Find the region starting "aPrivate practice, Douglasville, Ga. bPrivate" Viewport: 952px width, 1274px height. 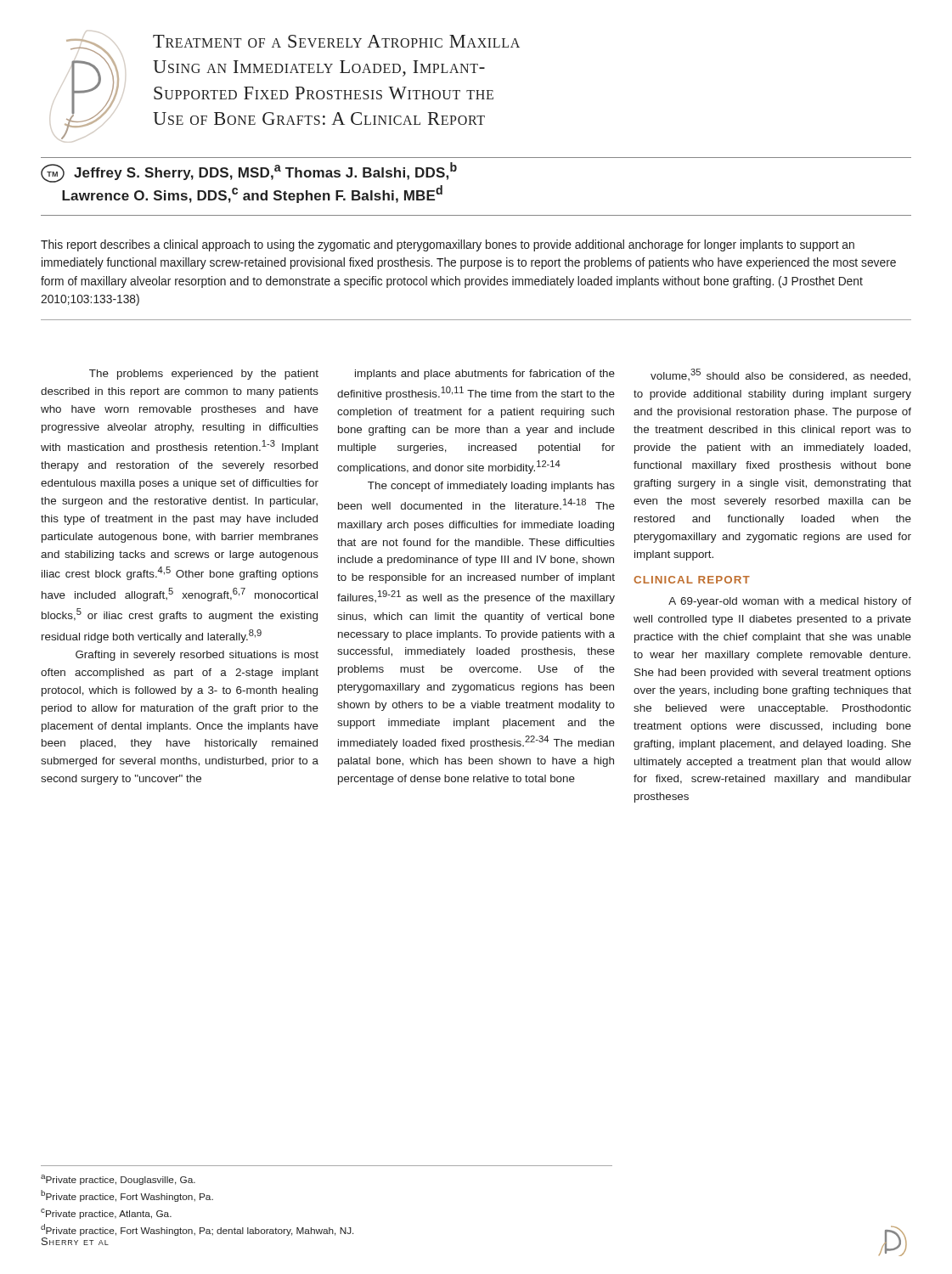point(118,1180)
